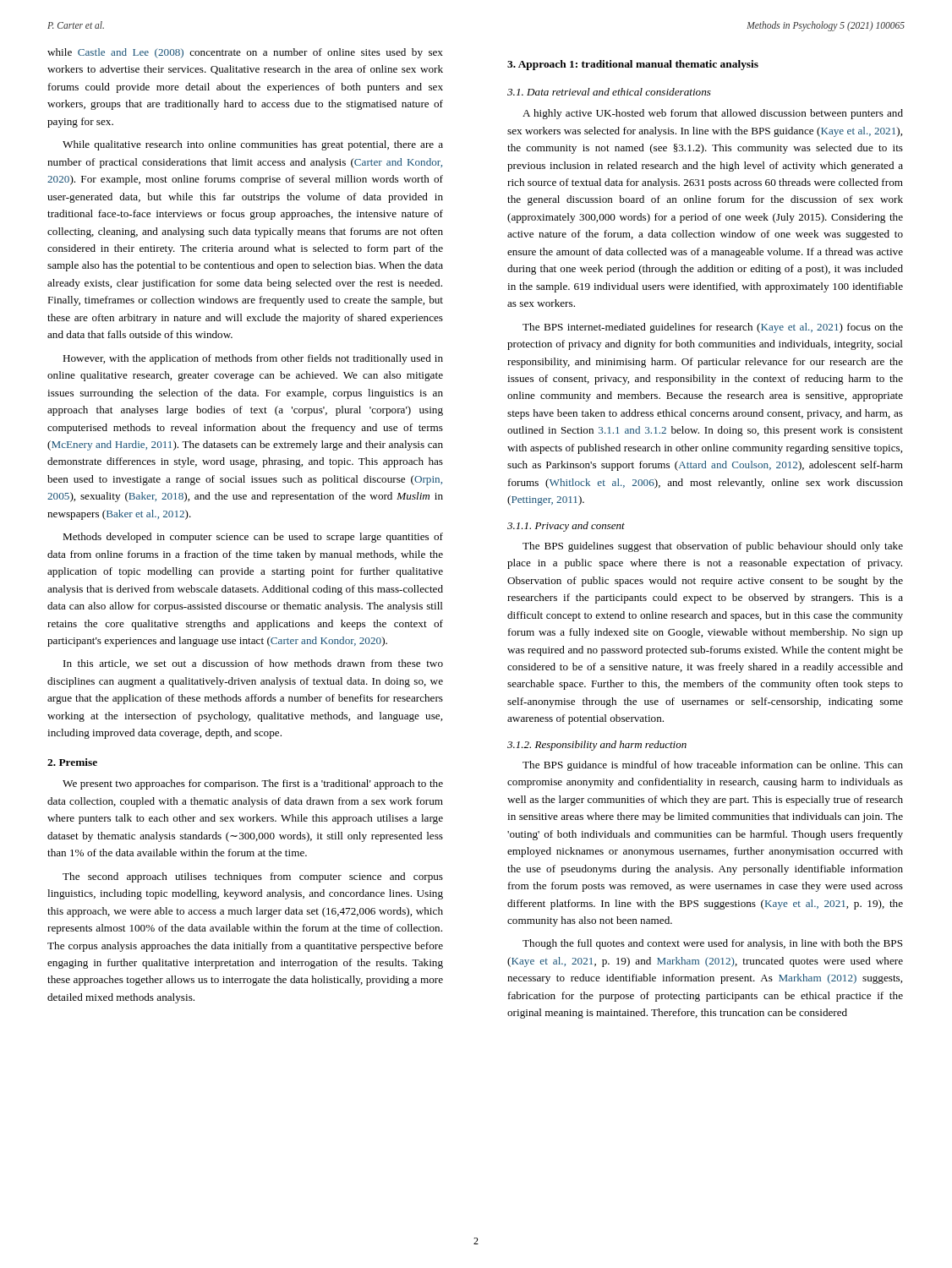Navigate to the region starting "3.1.2. Responsibility and harm"
952x1268 pixels.
coord(597,744)
